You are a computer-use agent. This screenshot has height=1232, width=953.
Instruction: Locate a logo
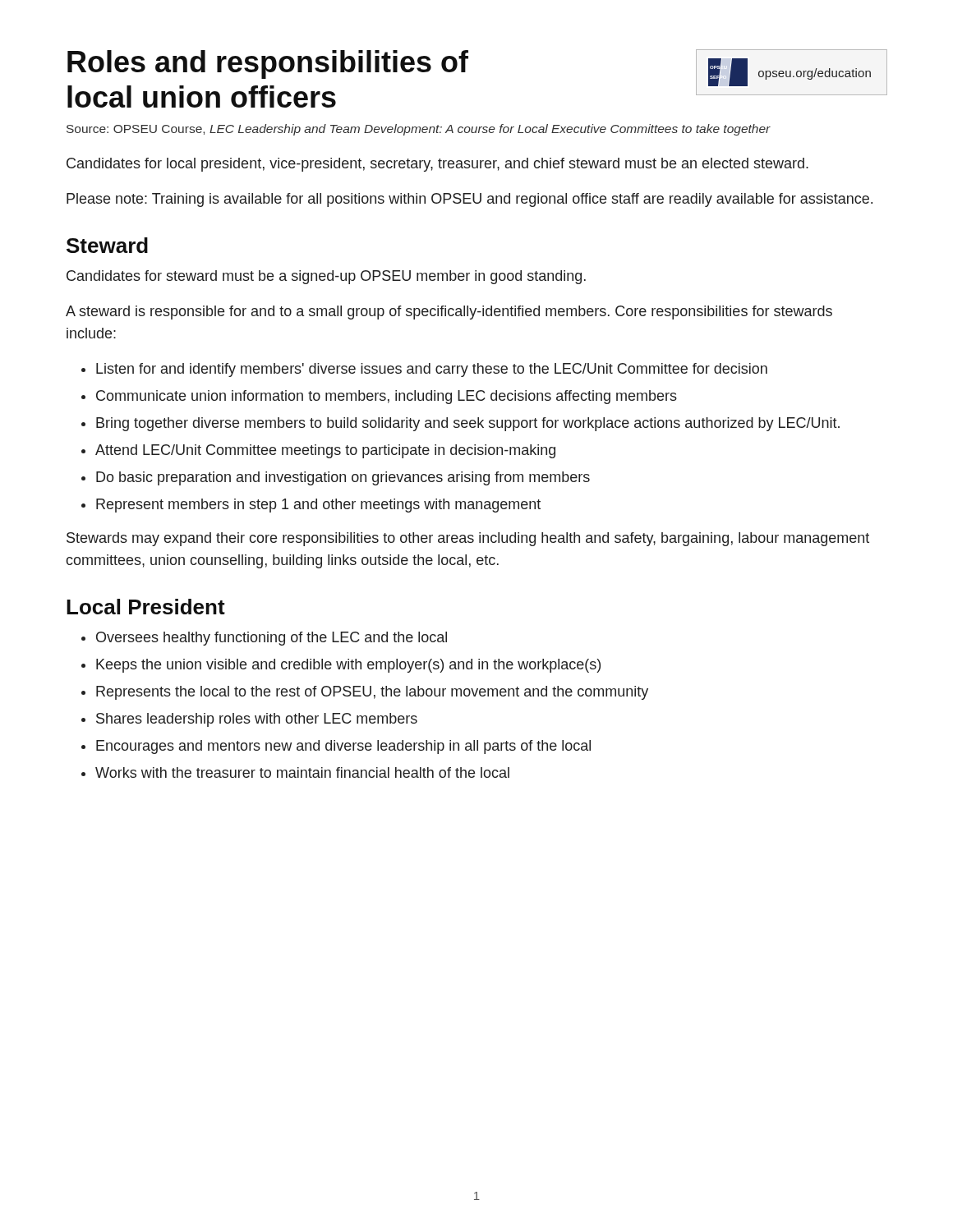[792, 72]
